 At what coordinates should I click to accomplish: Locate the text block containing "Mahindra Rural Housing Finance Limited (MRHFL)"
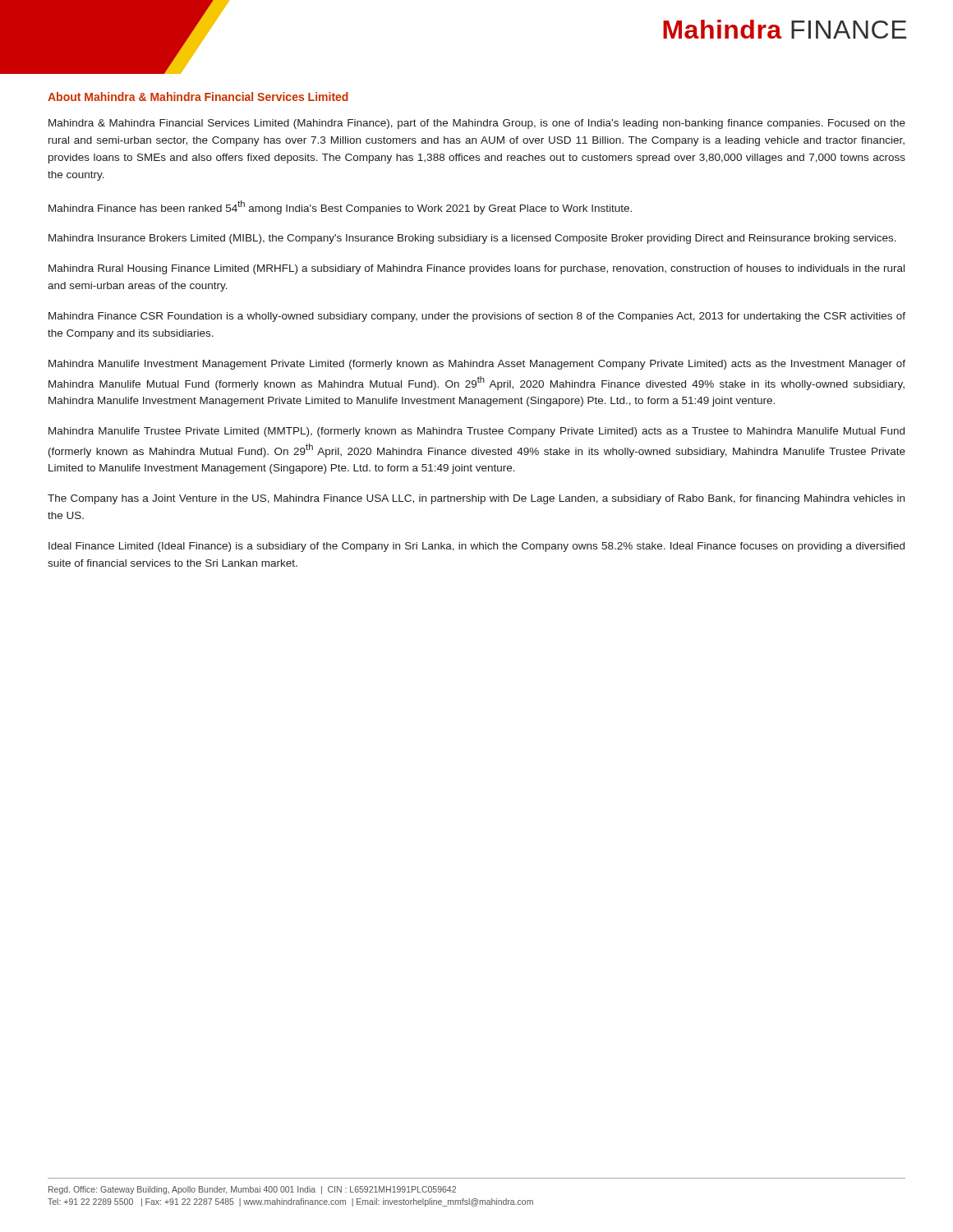(x=476, y=277)
